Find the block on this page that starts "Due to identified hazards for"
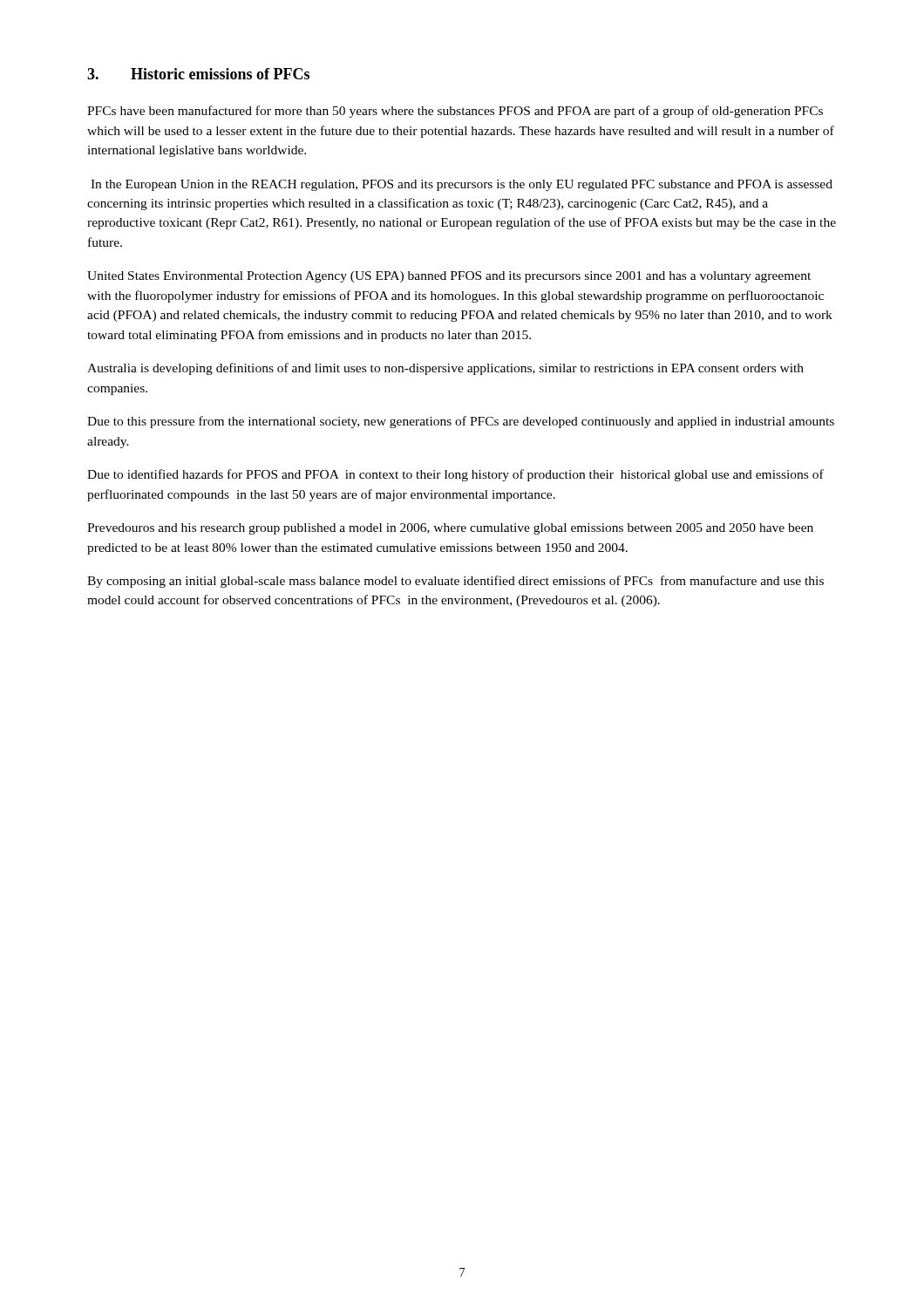924x1308 pixels. click(455, 484)
